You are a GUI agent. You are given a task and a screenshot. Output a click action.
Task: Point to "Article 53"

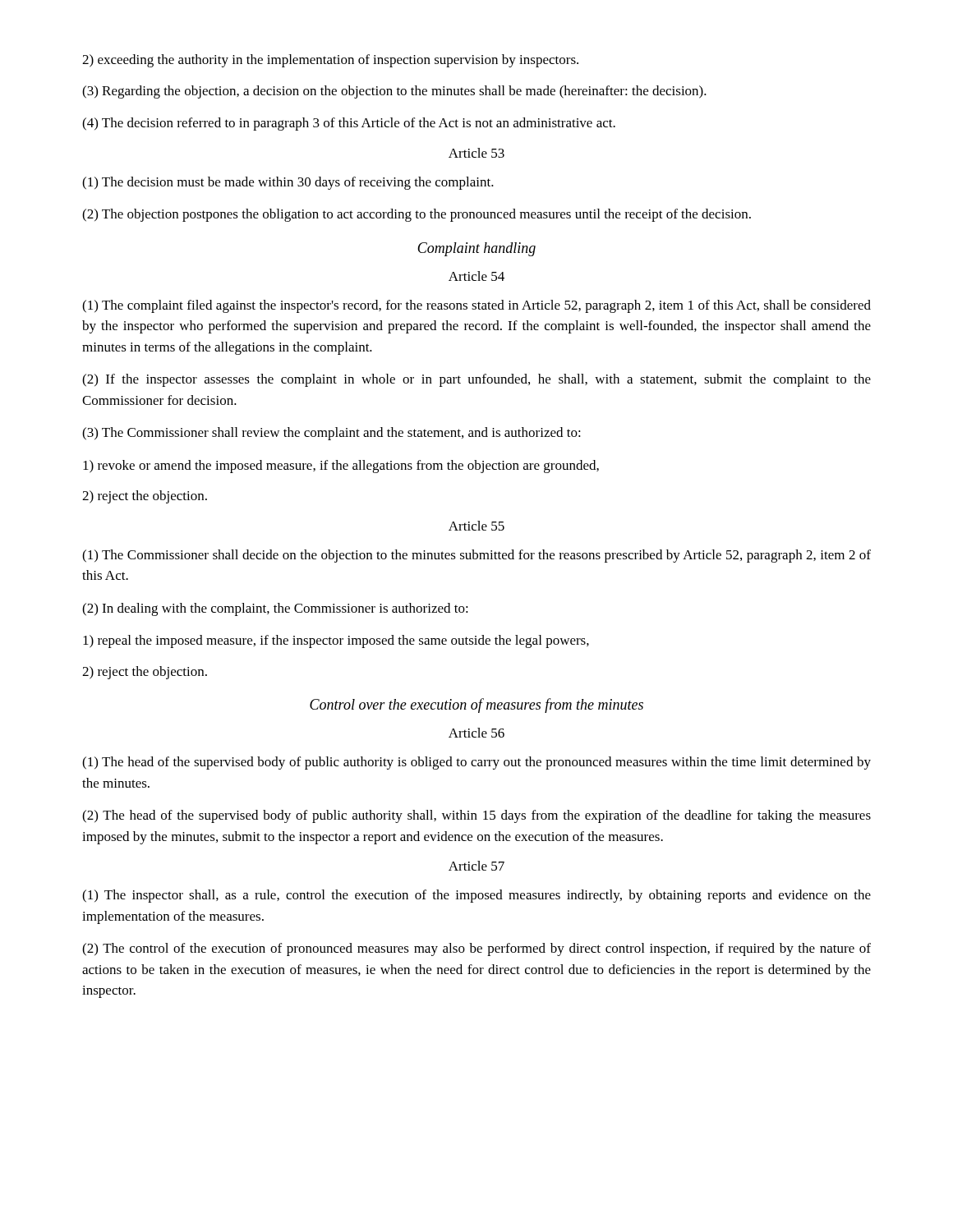click(x=476, y=153)
